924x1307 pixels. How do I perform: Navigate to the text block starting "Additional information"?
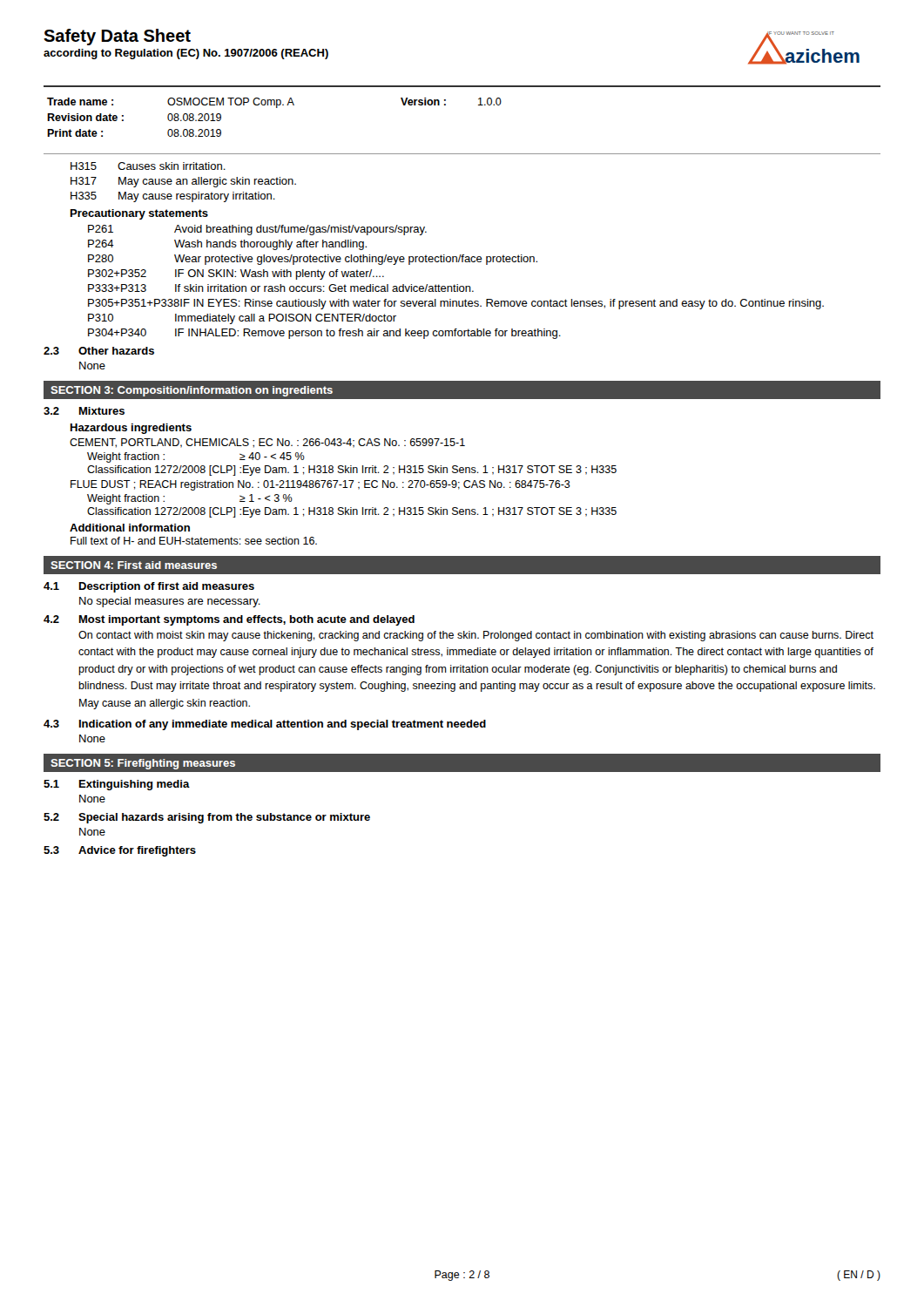point(130,528)
